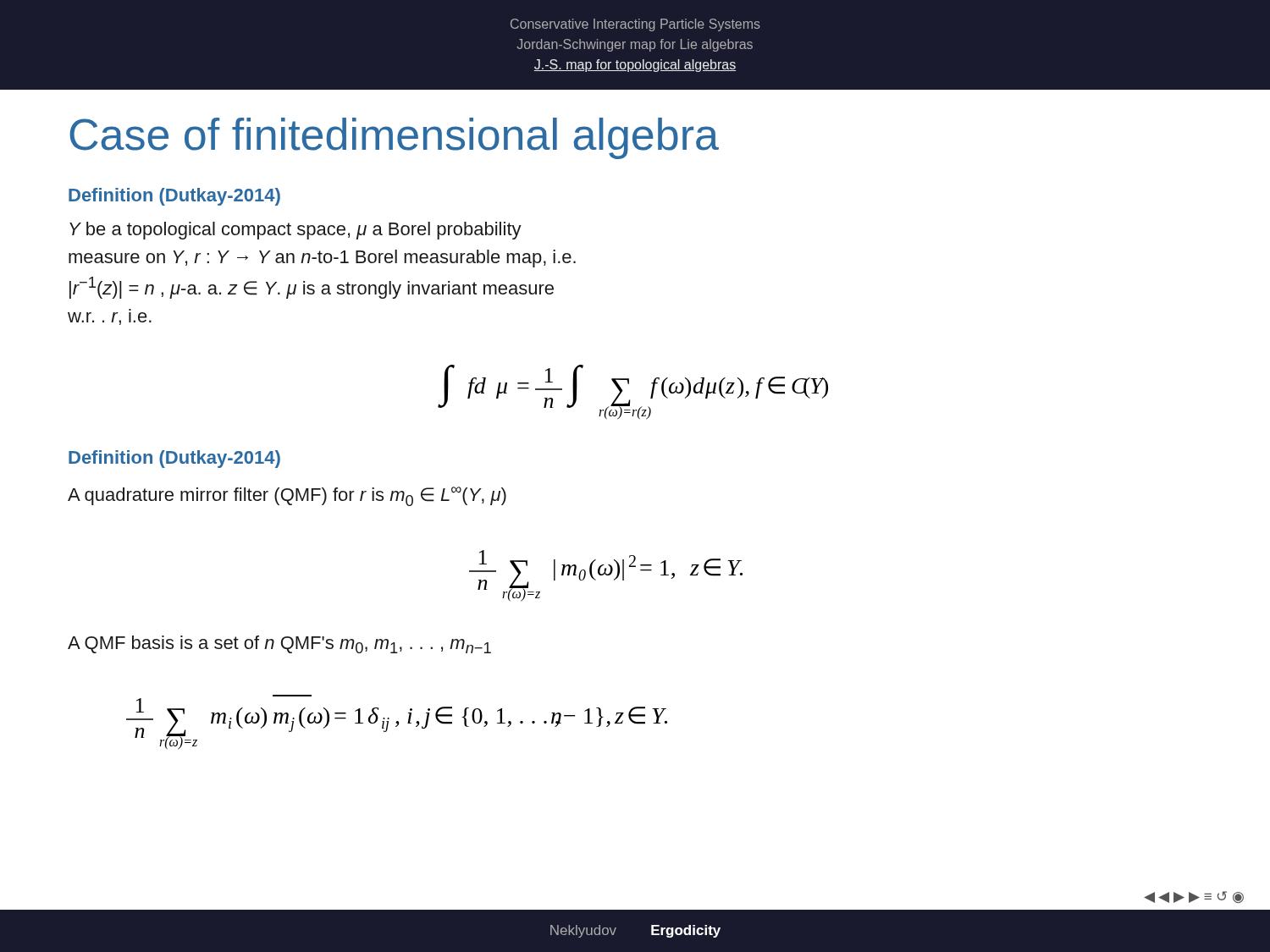This screenshot has width=1270, height=952.
Task: Where is the passage that starts "A QMF basis is a set of n"?
Action: tap(280, 645)
